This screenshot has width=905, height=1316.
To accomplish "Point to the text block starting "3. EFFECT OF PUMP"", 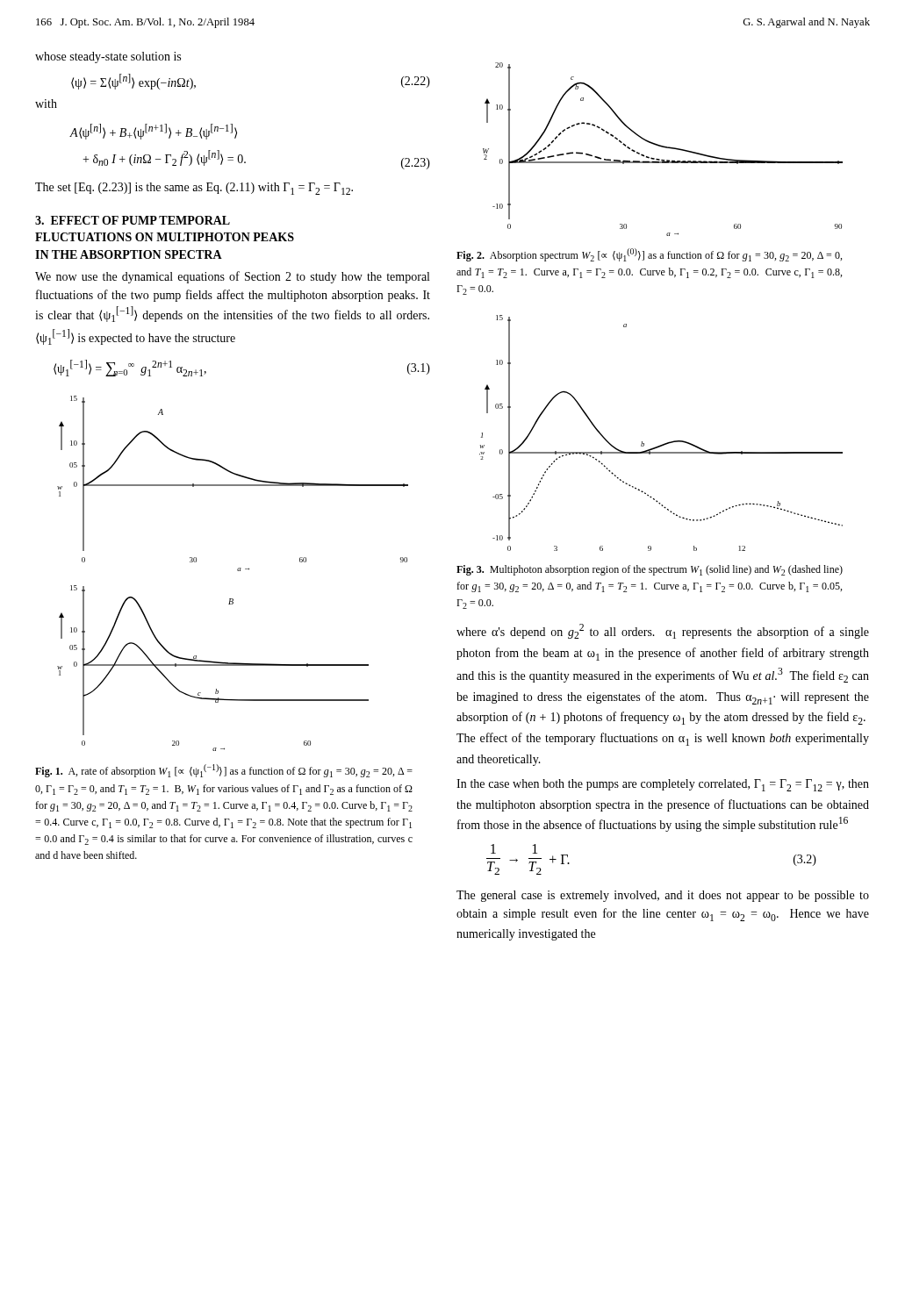I will click(165, 237).
